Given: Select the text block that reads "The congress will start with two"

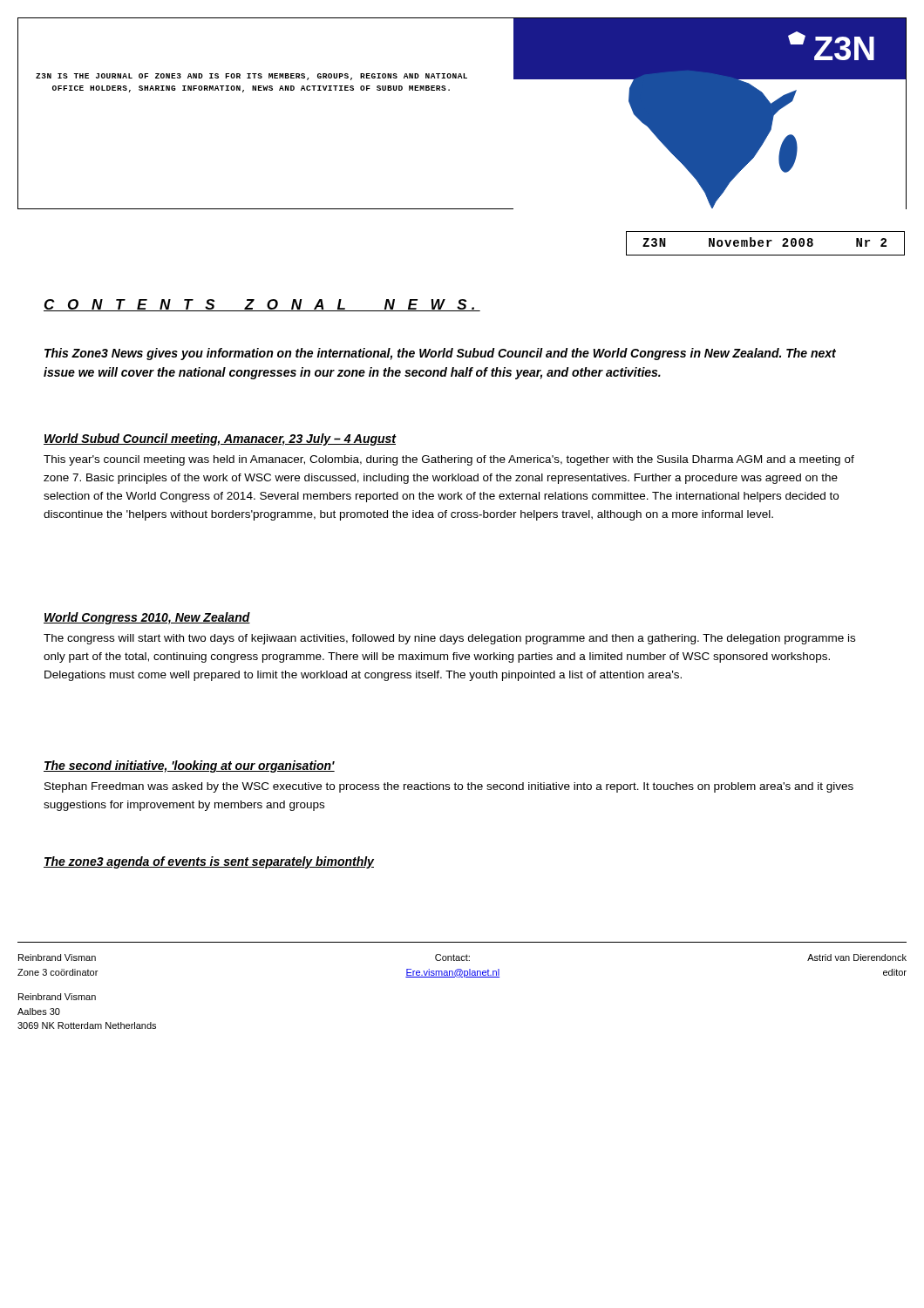Looking at the screenshot, I should [450, 656].
